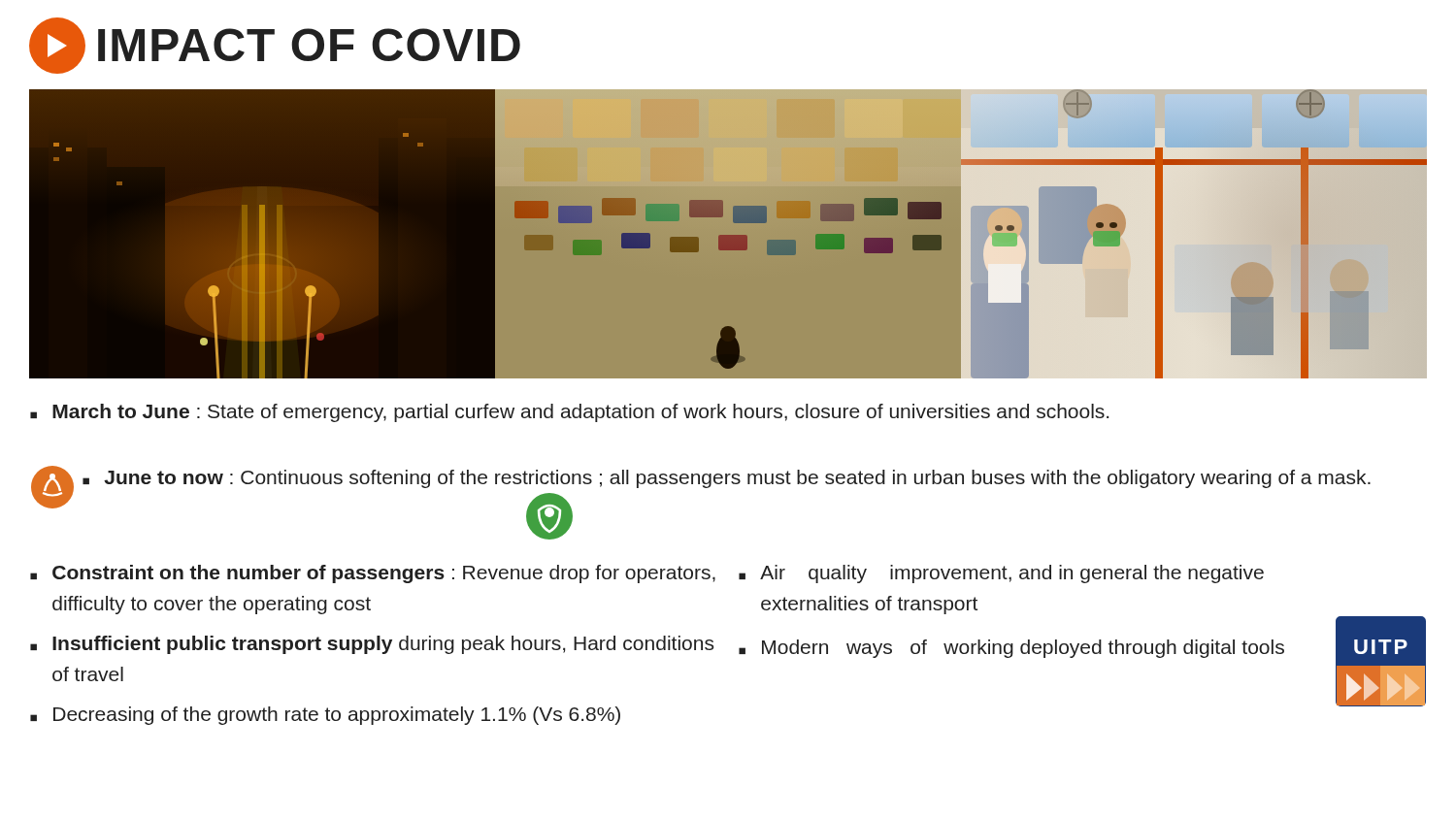This screenshot has width=1456, height=819.
Task: Click on the text block starting "▪ Air quality improvement, and in"
Action: coord(1048,588)
